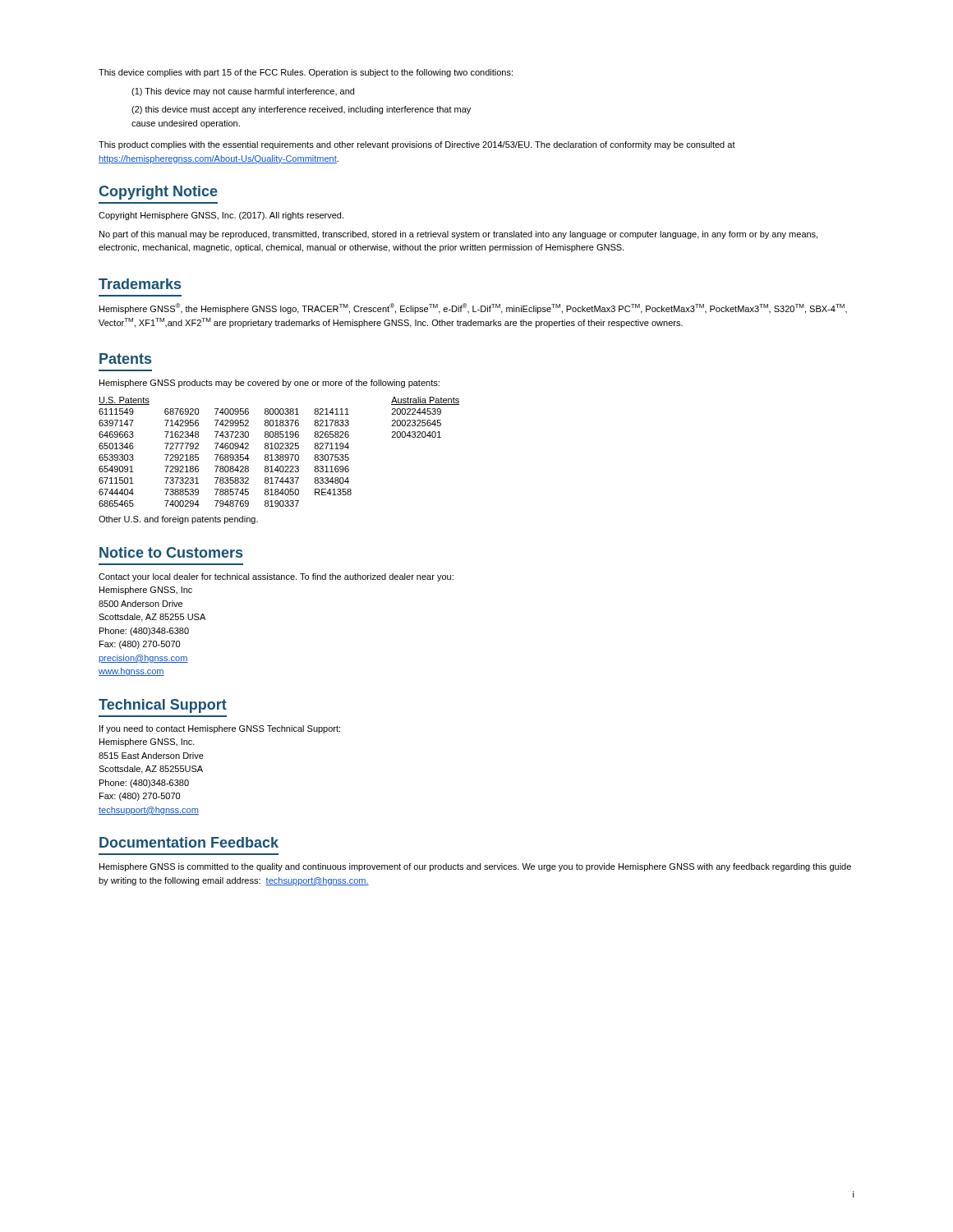
Task: Where is the passage that starts "(1) This device may"?
Action: coord(243,91)
